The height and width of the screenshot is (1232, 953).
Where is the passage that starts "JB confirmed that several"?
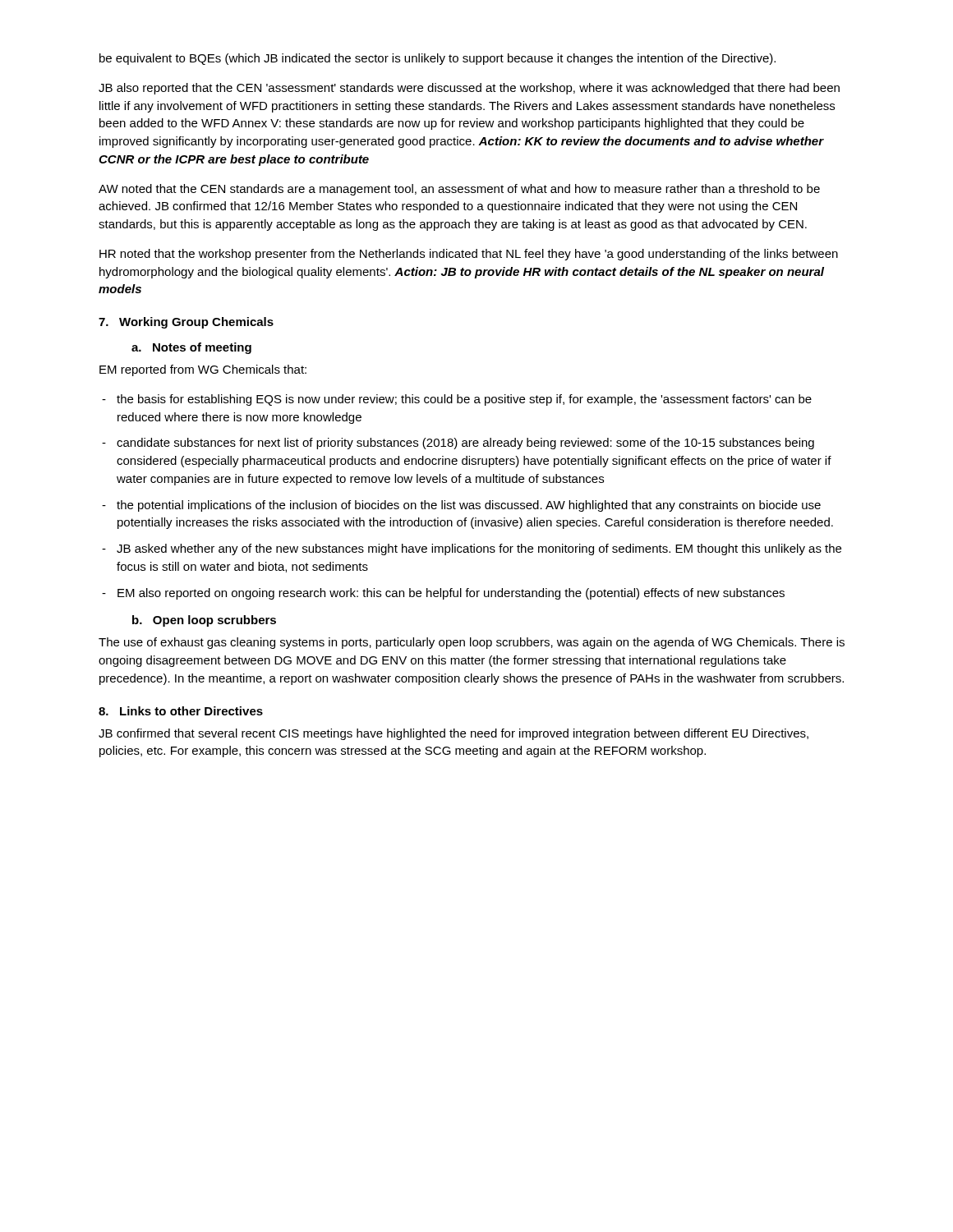[x=454, y=742]
